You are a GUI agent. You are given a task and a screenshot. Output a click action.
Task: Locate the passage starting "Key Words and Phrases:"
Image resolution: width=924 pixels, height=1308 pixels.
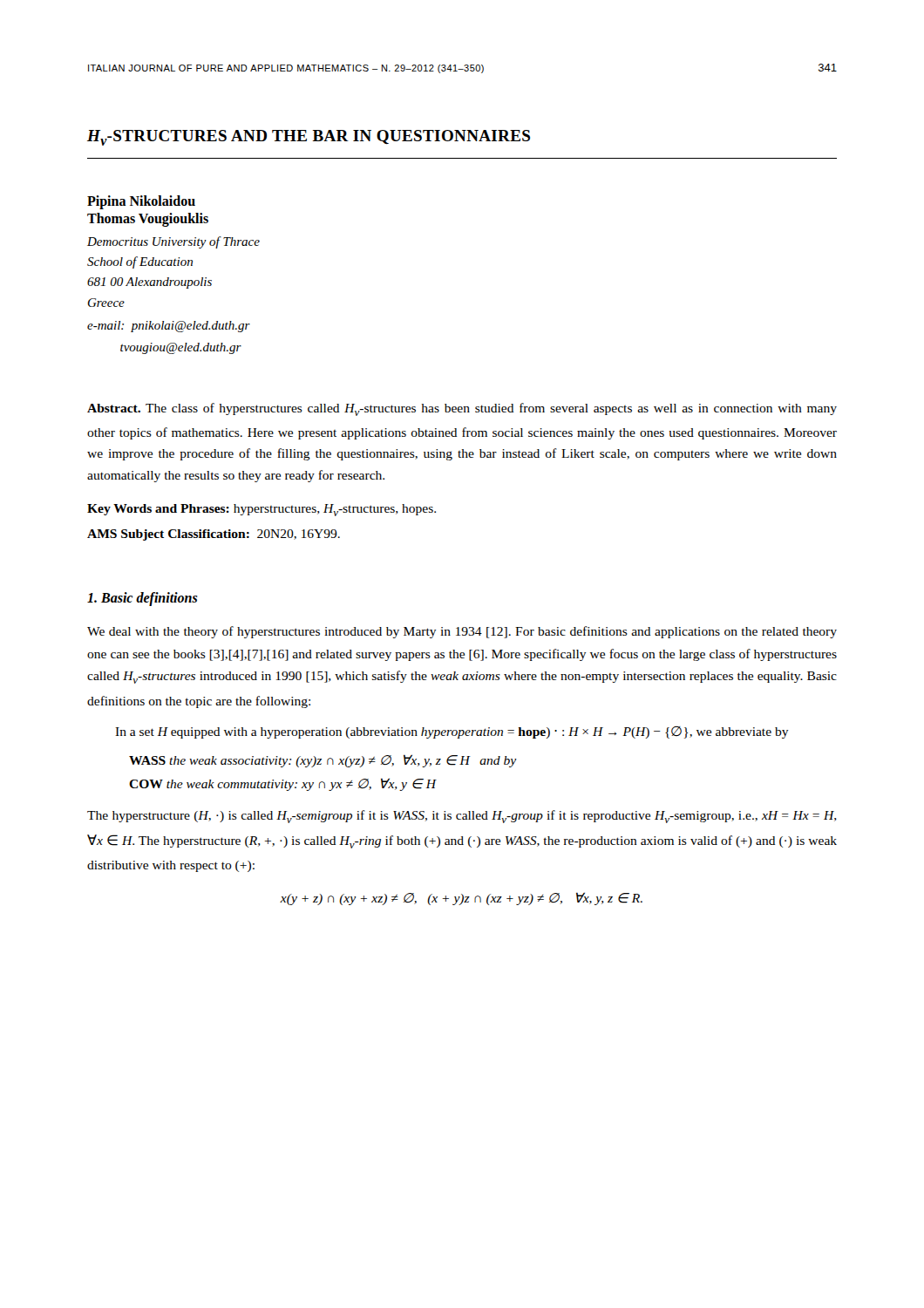click(x=262, y=521)
